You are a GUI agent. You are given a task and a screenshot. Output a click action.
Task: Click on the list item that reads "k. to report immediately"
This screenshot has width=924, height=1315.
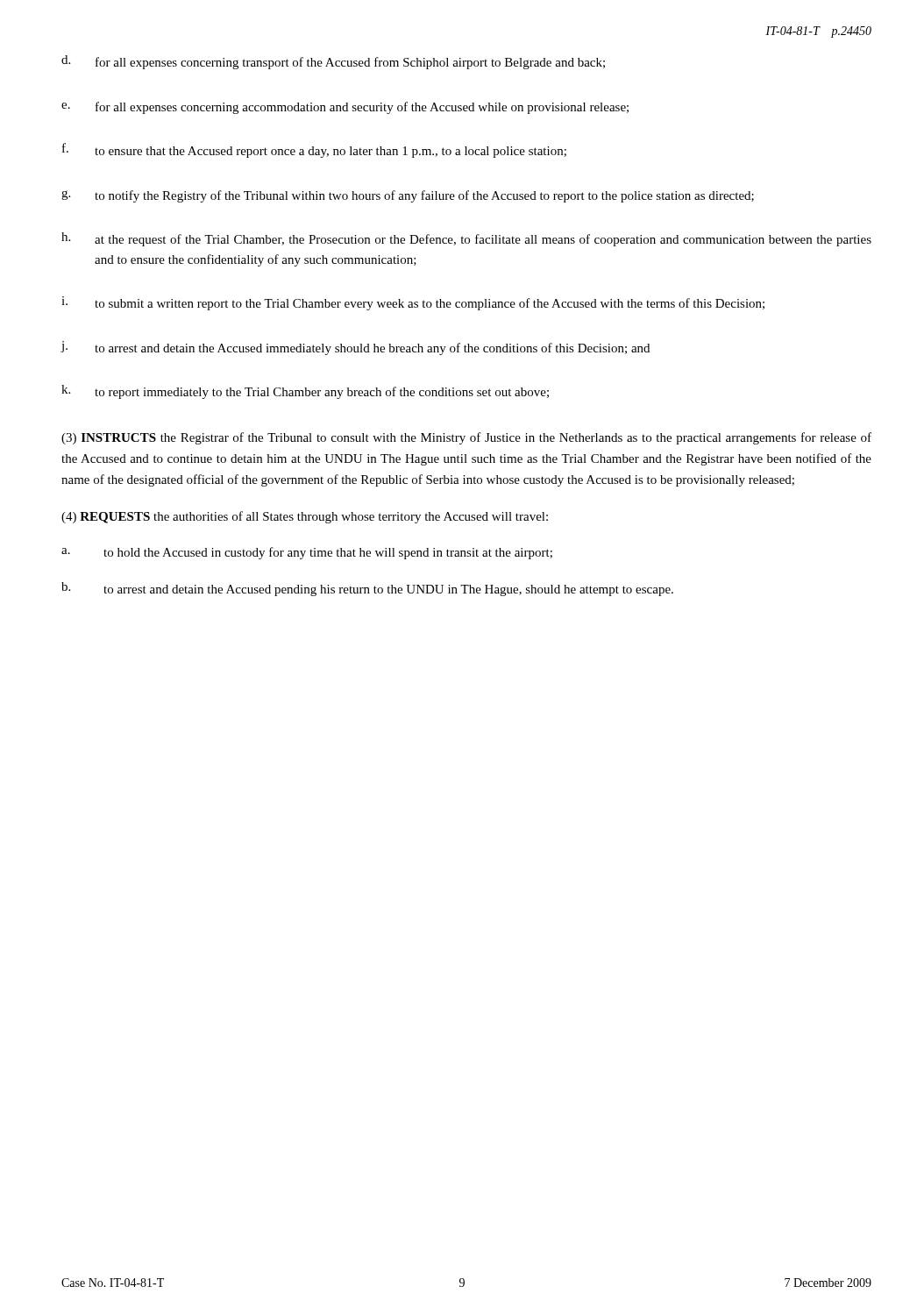tap(466, 392)
